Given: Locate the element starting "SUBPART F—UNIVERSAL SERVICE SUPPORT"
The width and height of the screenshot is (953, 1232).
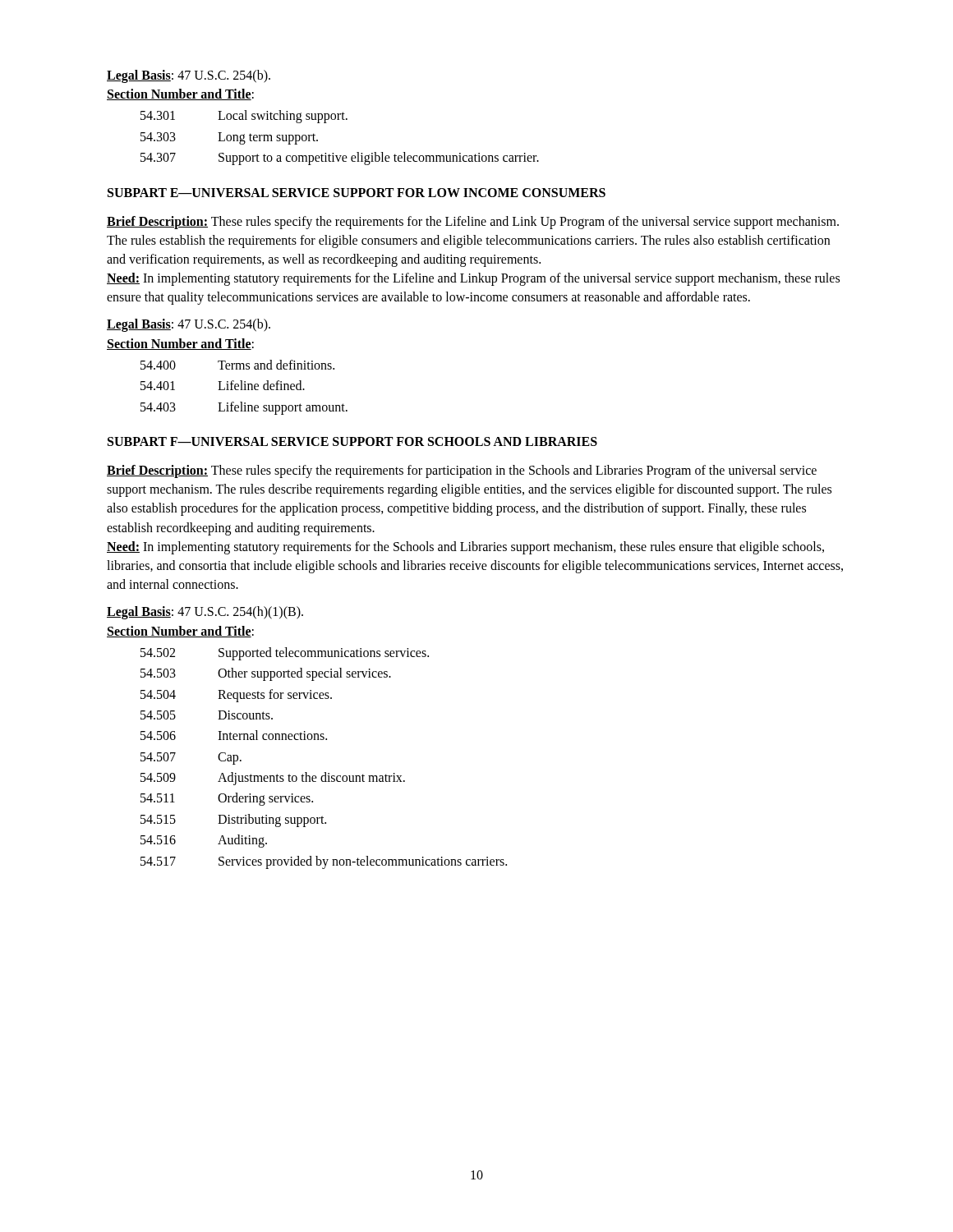Looking at the screenshot, I should 352,441.
